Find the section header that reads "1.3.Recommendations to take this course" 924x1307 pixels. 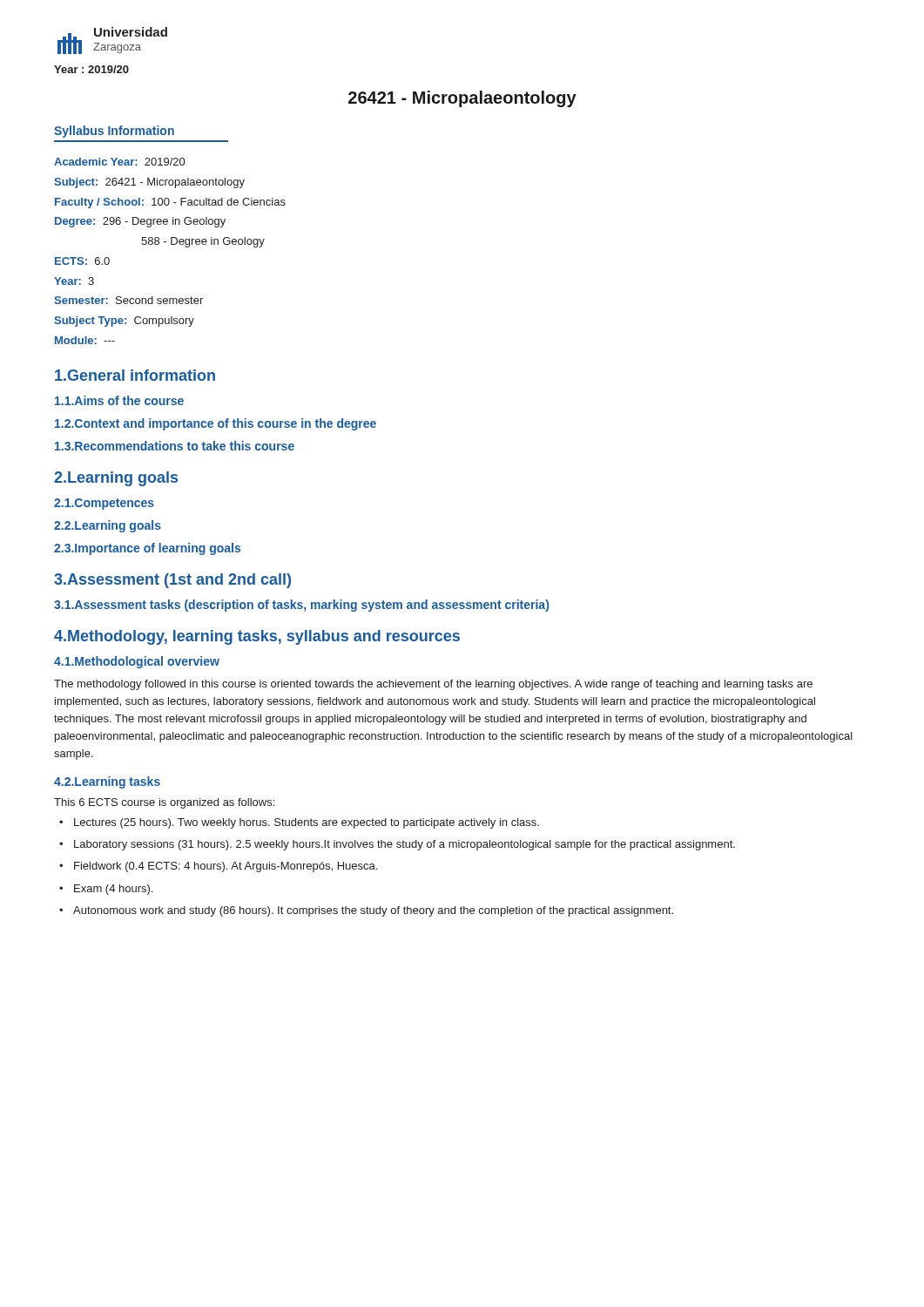pyautogui.click(x=174, y=446)
